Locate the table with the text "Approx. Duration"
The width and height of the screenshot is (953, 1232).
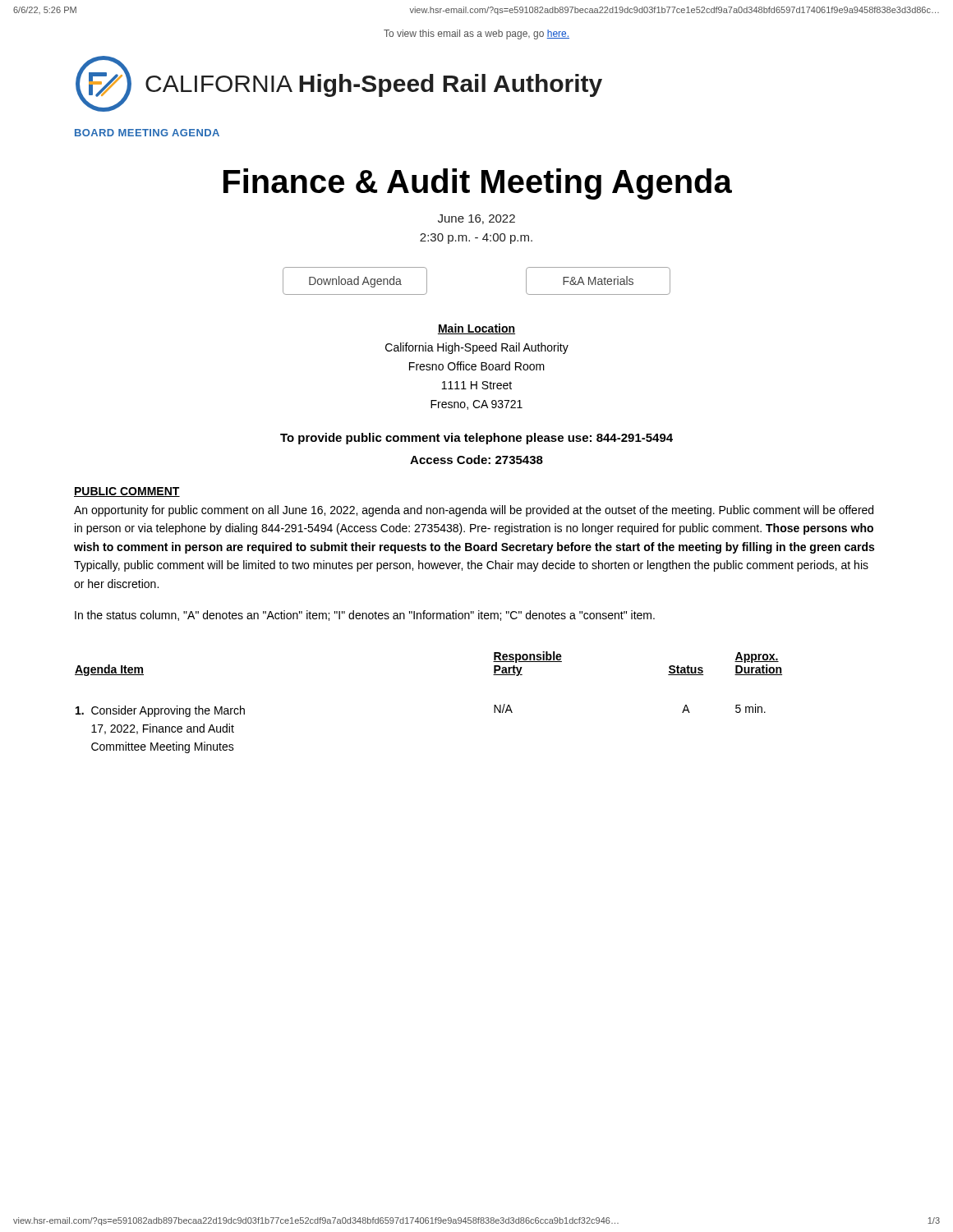tap(476, 706)
